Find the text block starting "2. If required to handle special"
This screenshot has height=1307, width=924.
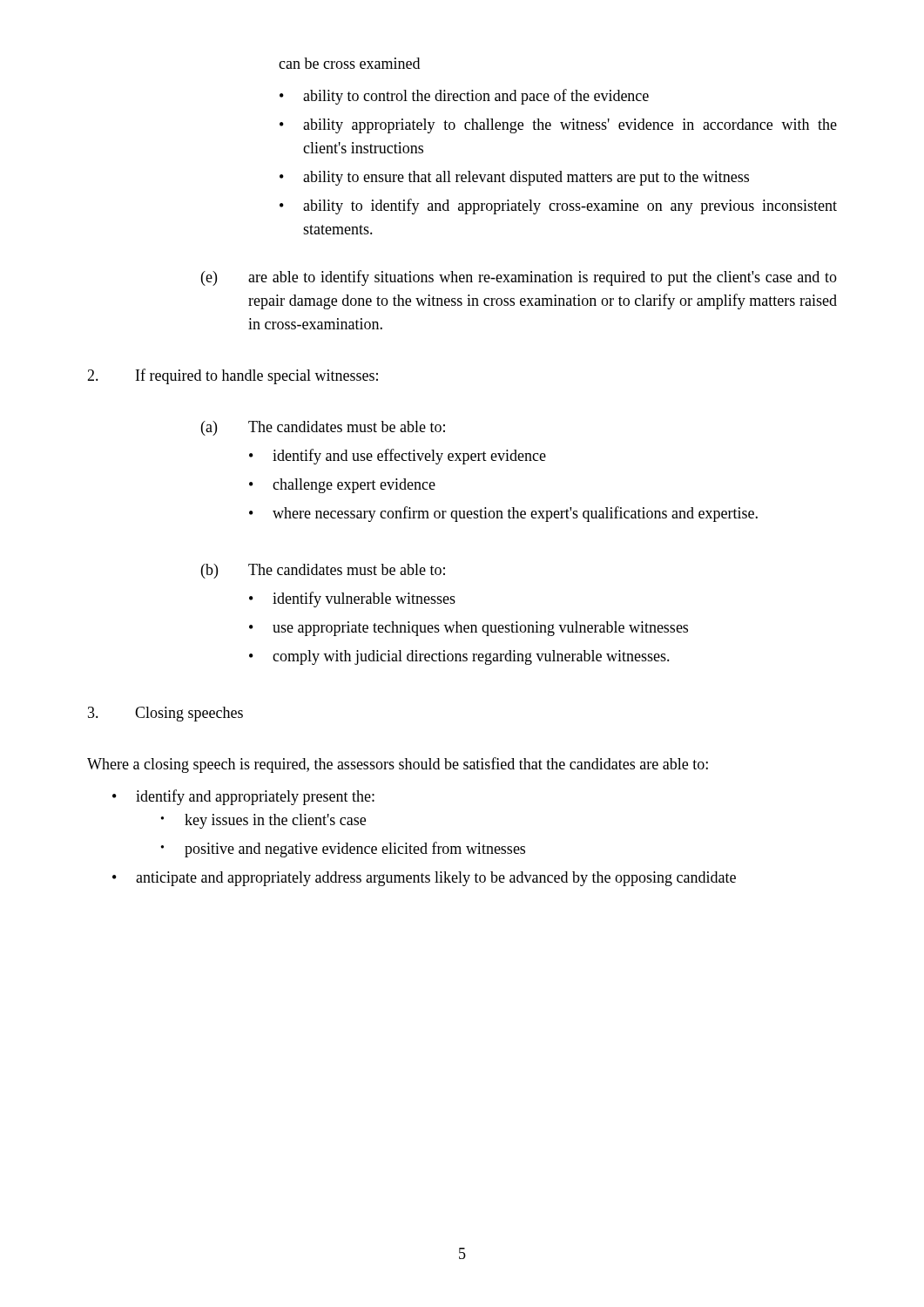(x=233, y=376)
